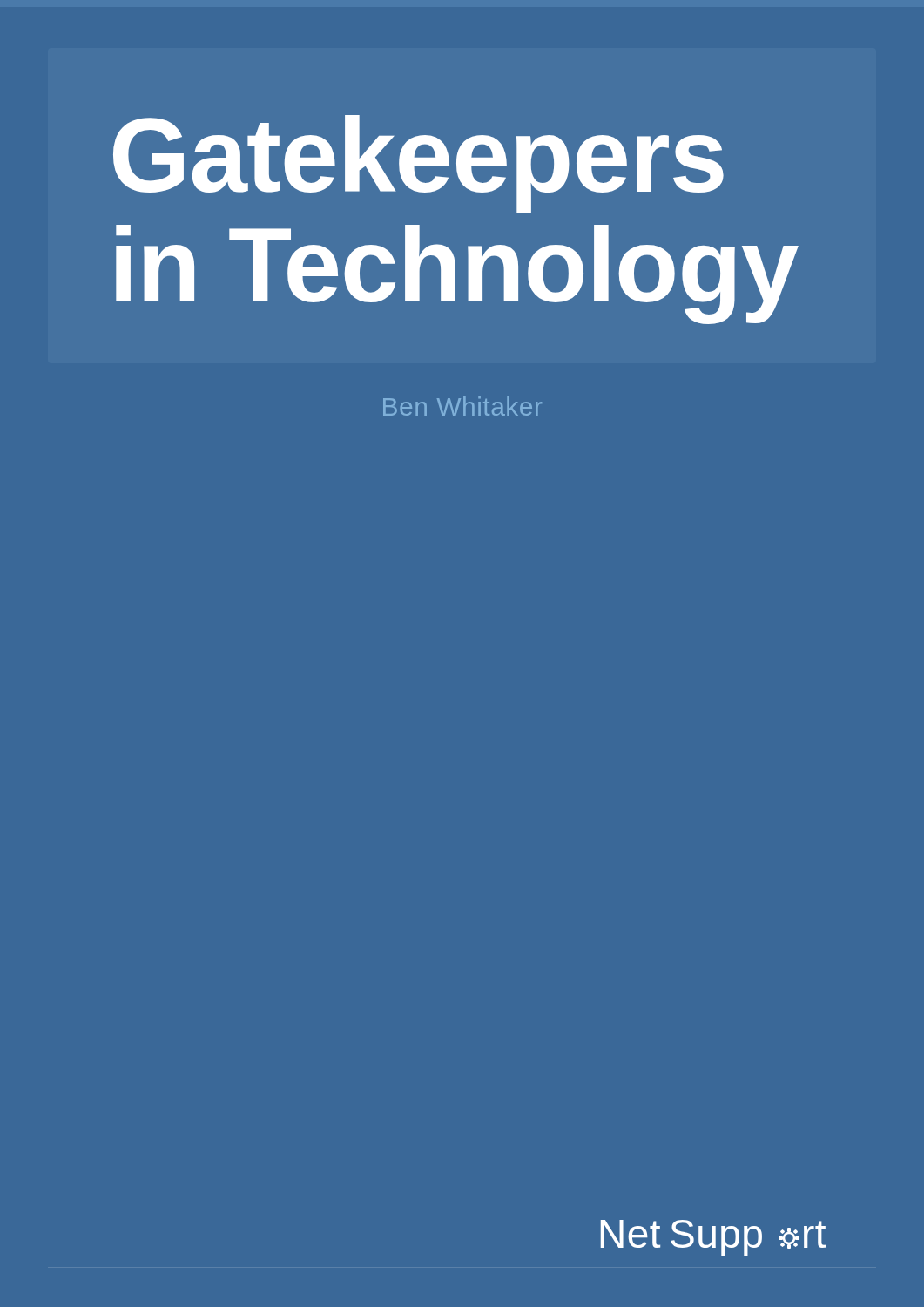Screen dimensions: 1307x924
Task: Locate the text block starting "Gatekeepersin Technology"
Action: click(x=462, y=210)
